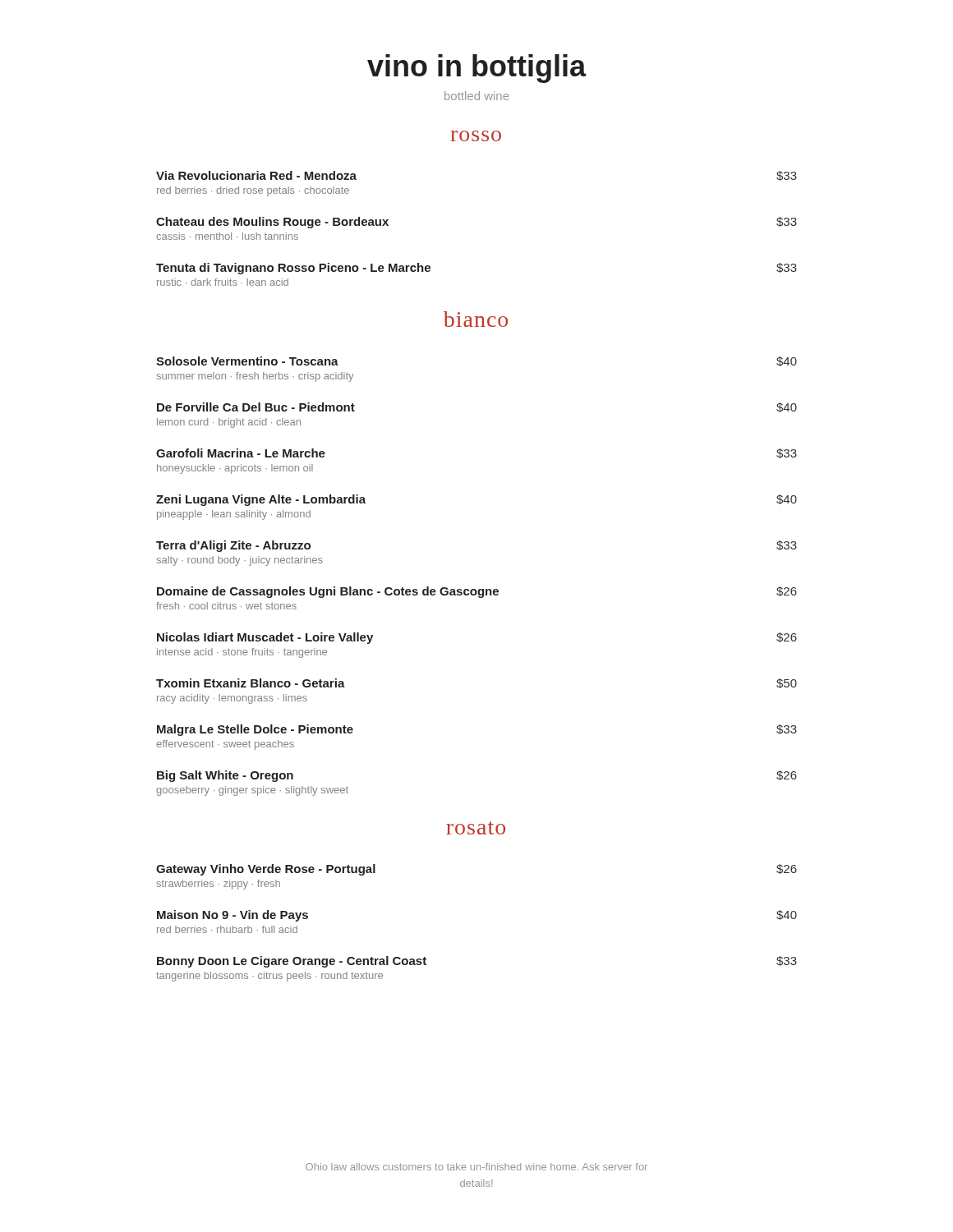
Task: Navigate to the region starting "Bonny Doon Le Cigare"
Action: (x=295, y=963)
